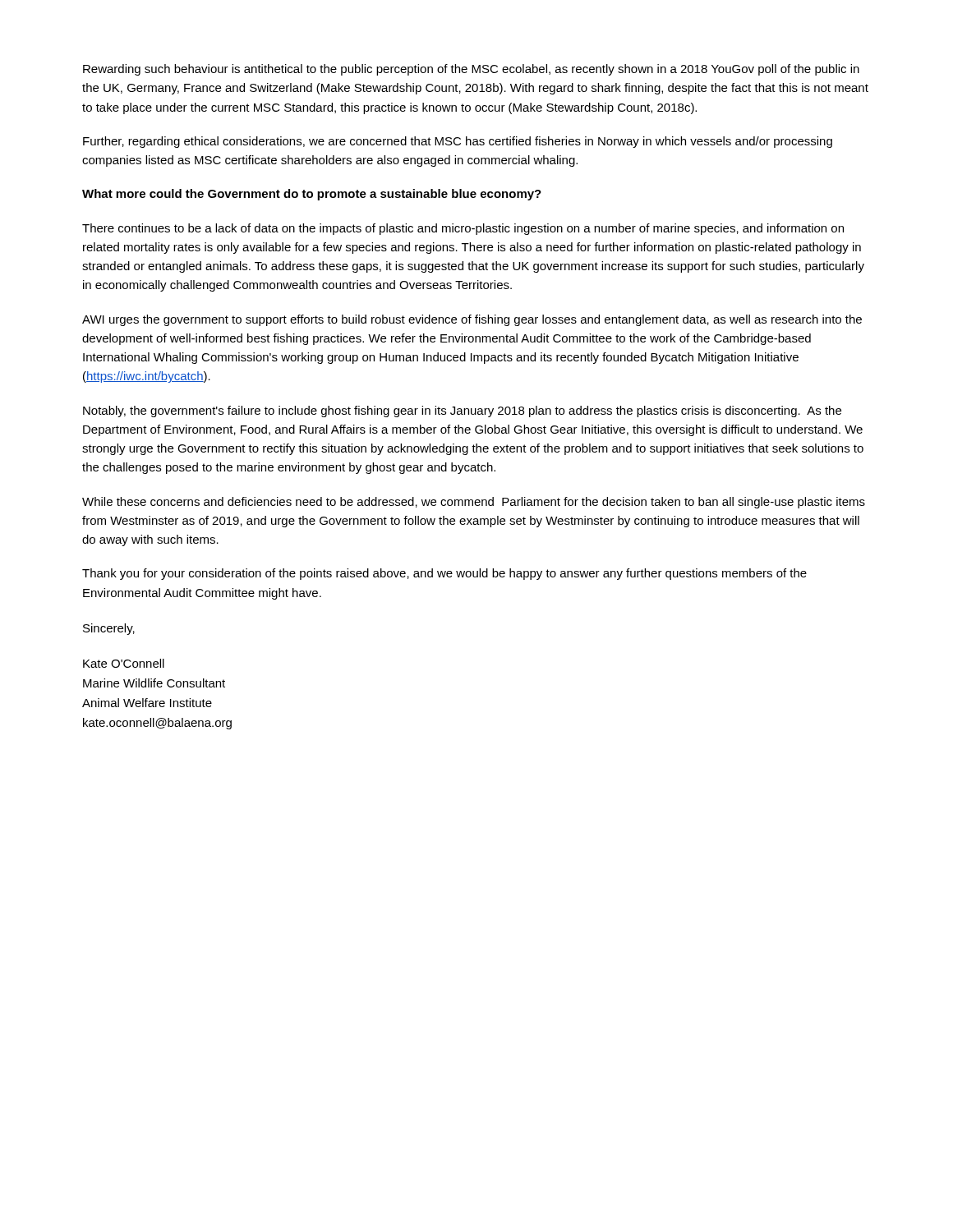Point to the region starting "Rewarding such behaviour is"
The height and width of the screenshot is (1232, 953).
coord(475,88)
